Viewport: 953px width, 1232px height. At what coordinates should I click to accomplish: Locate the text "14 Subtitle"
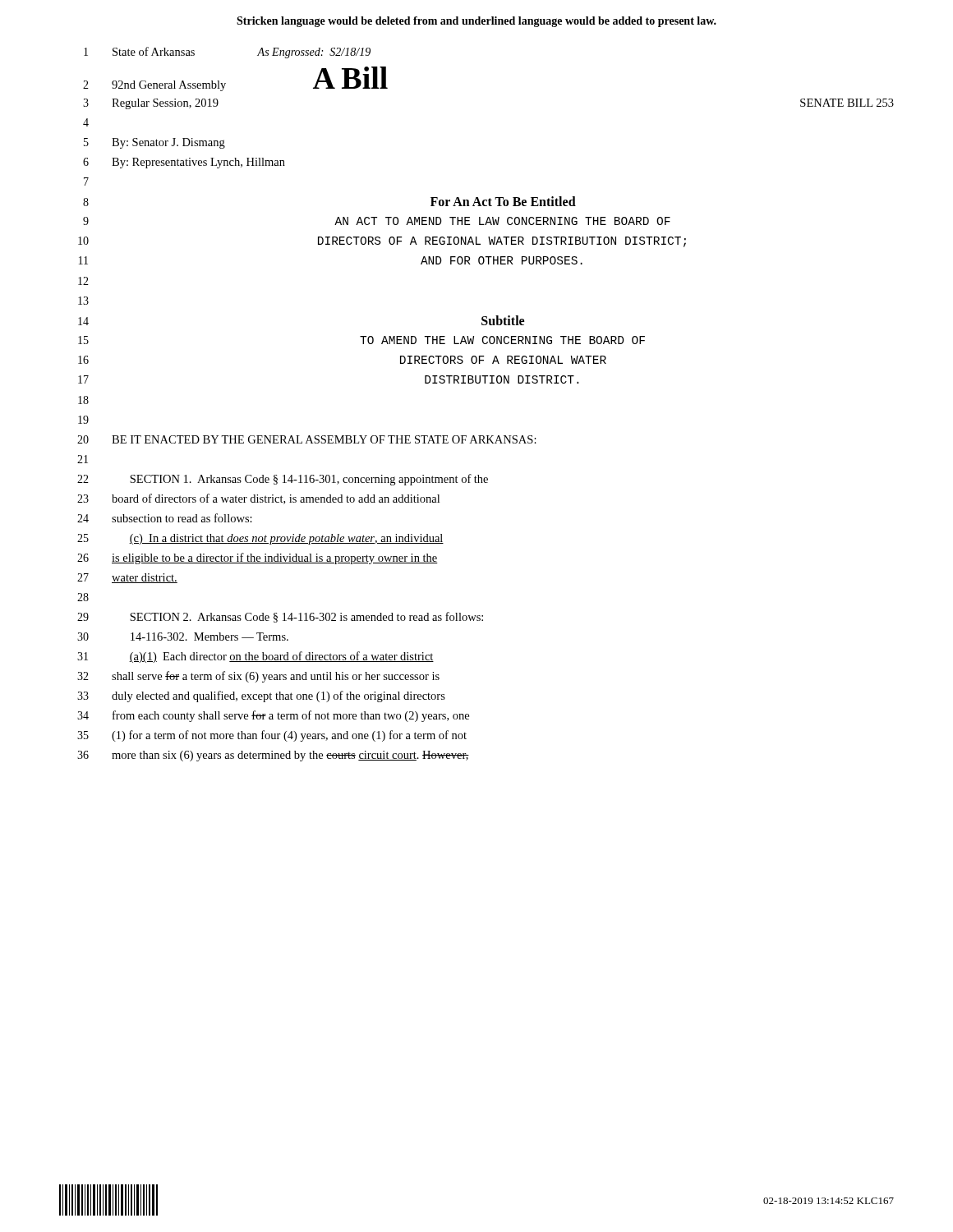point(476,322)
